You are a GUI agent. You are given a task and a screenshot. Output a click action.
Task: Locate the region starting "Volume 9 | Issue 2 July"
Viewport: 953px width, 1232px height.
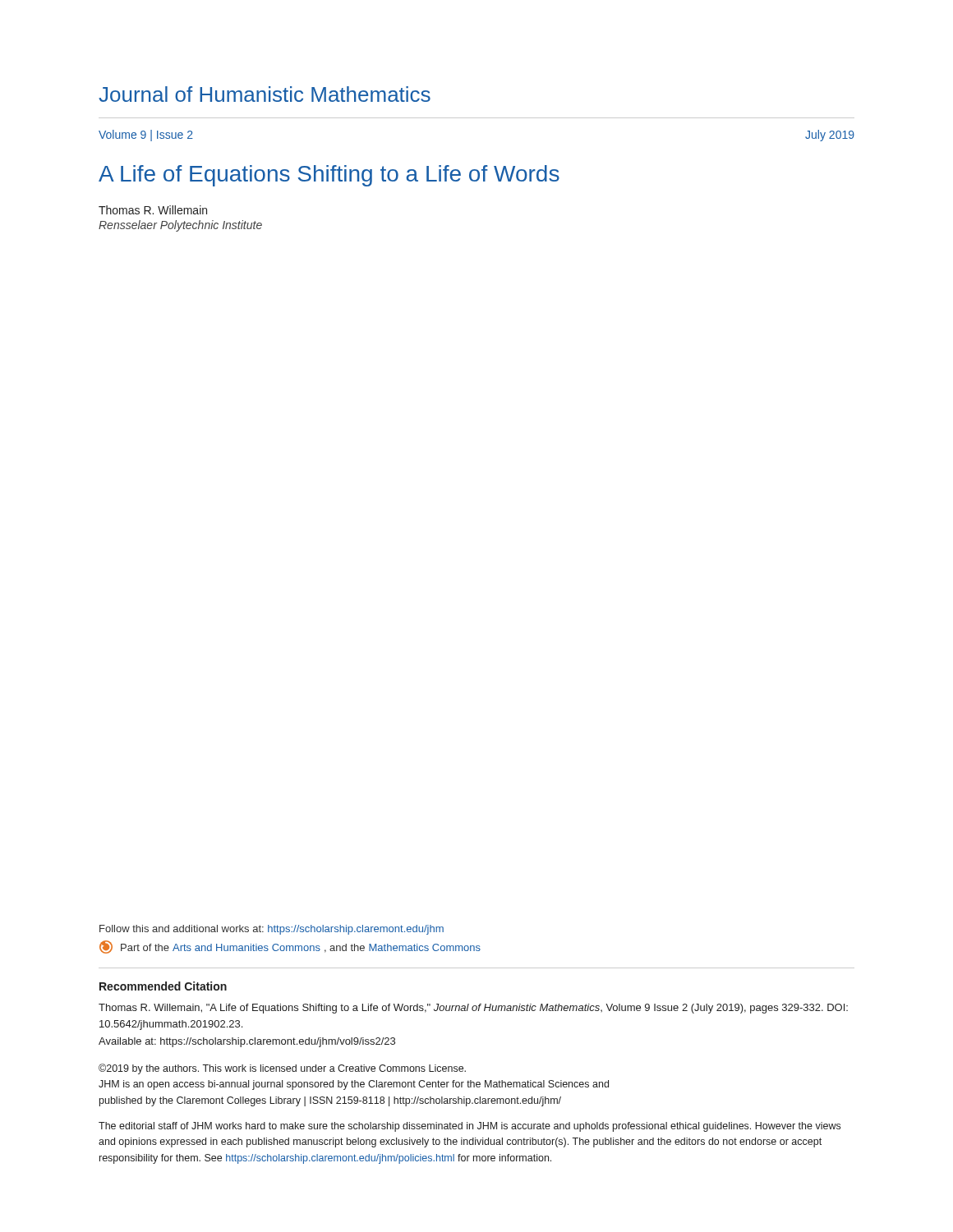click(143, 135)
